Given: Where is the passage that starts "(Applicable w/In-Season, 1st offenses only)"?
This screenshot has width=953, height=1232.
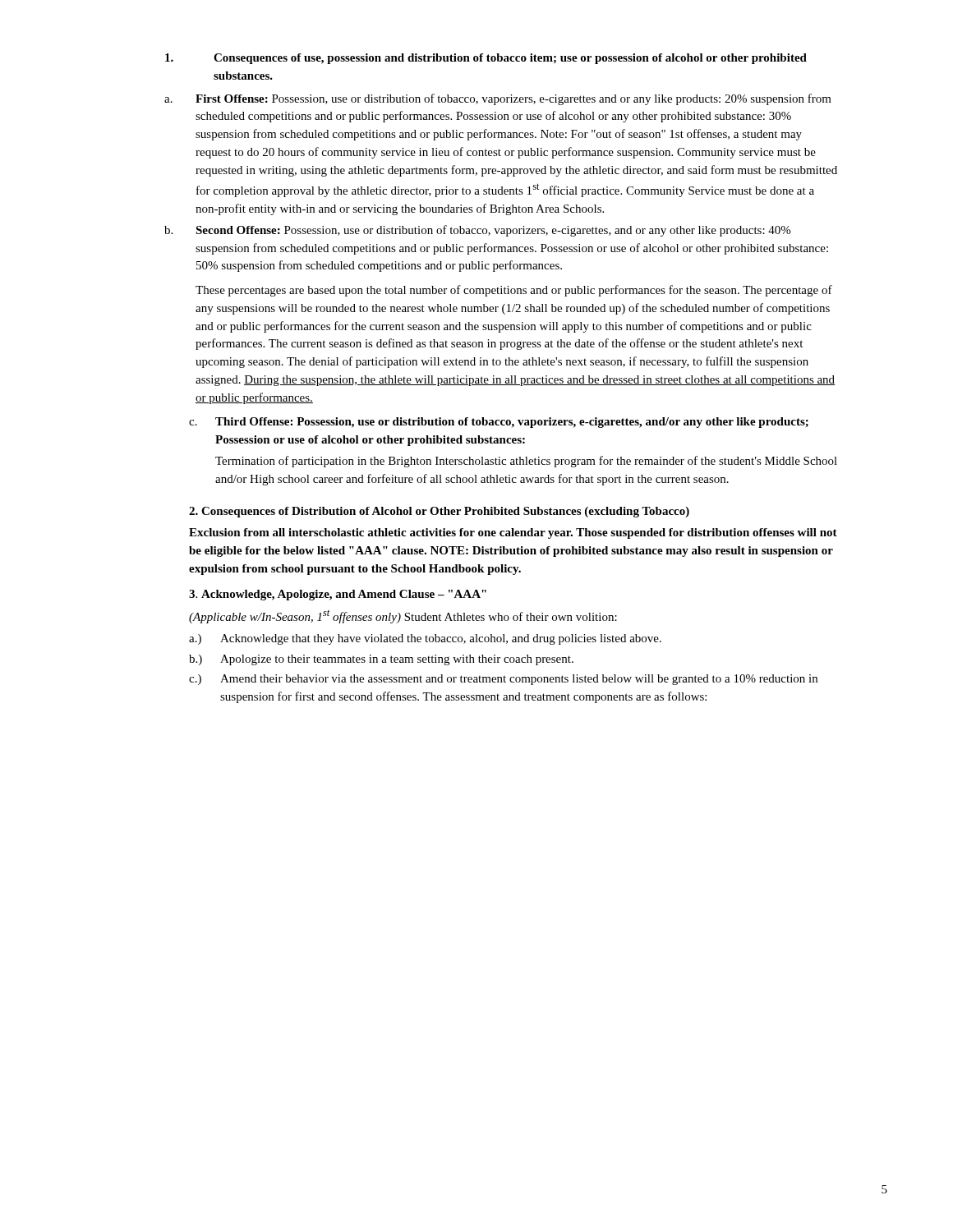Looking at the screenshot, I should coord(403,615).
